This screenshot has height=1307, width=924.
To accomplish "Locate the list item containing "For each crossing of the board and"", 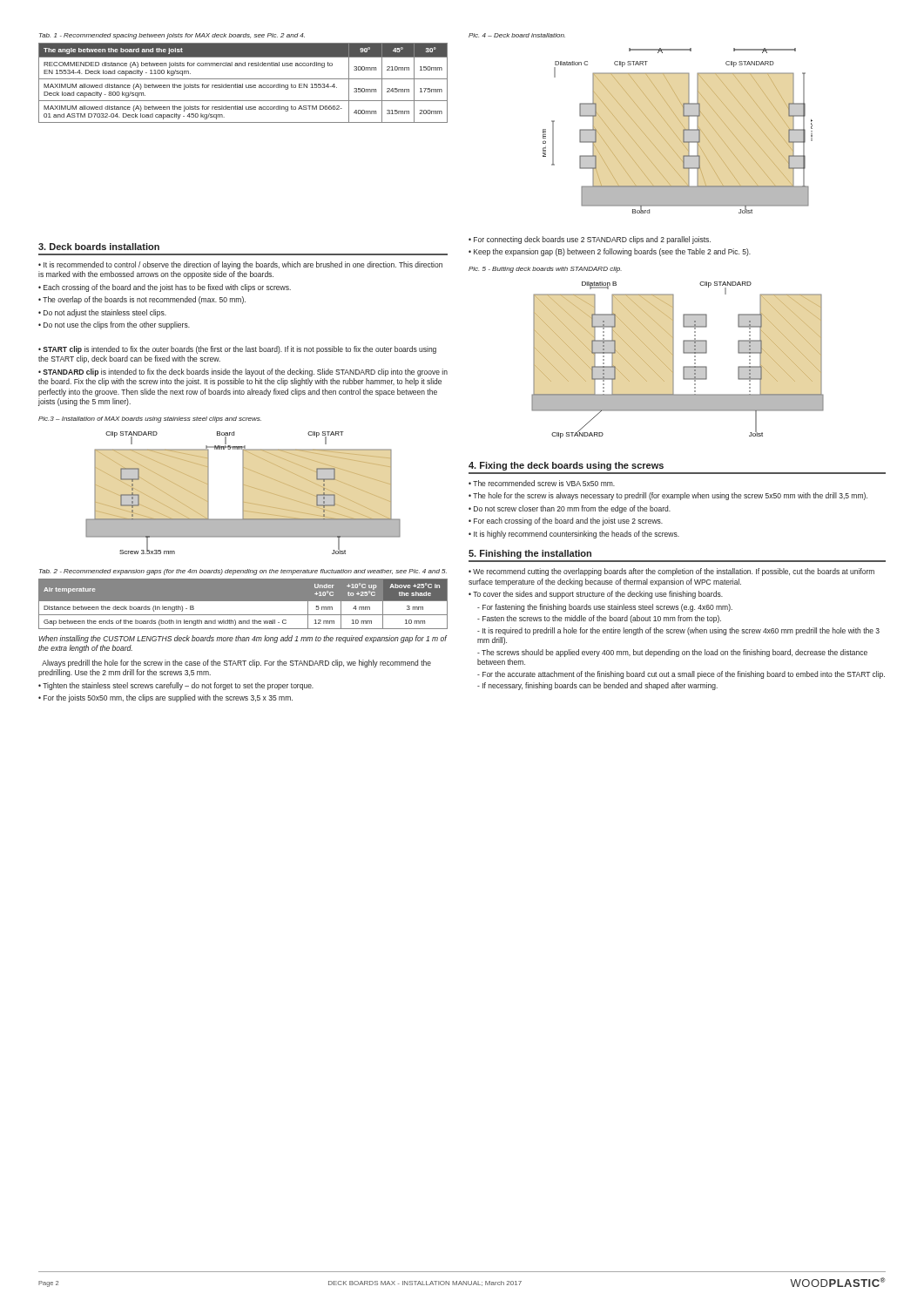I will pyautogui.click(x=568, y=521).
